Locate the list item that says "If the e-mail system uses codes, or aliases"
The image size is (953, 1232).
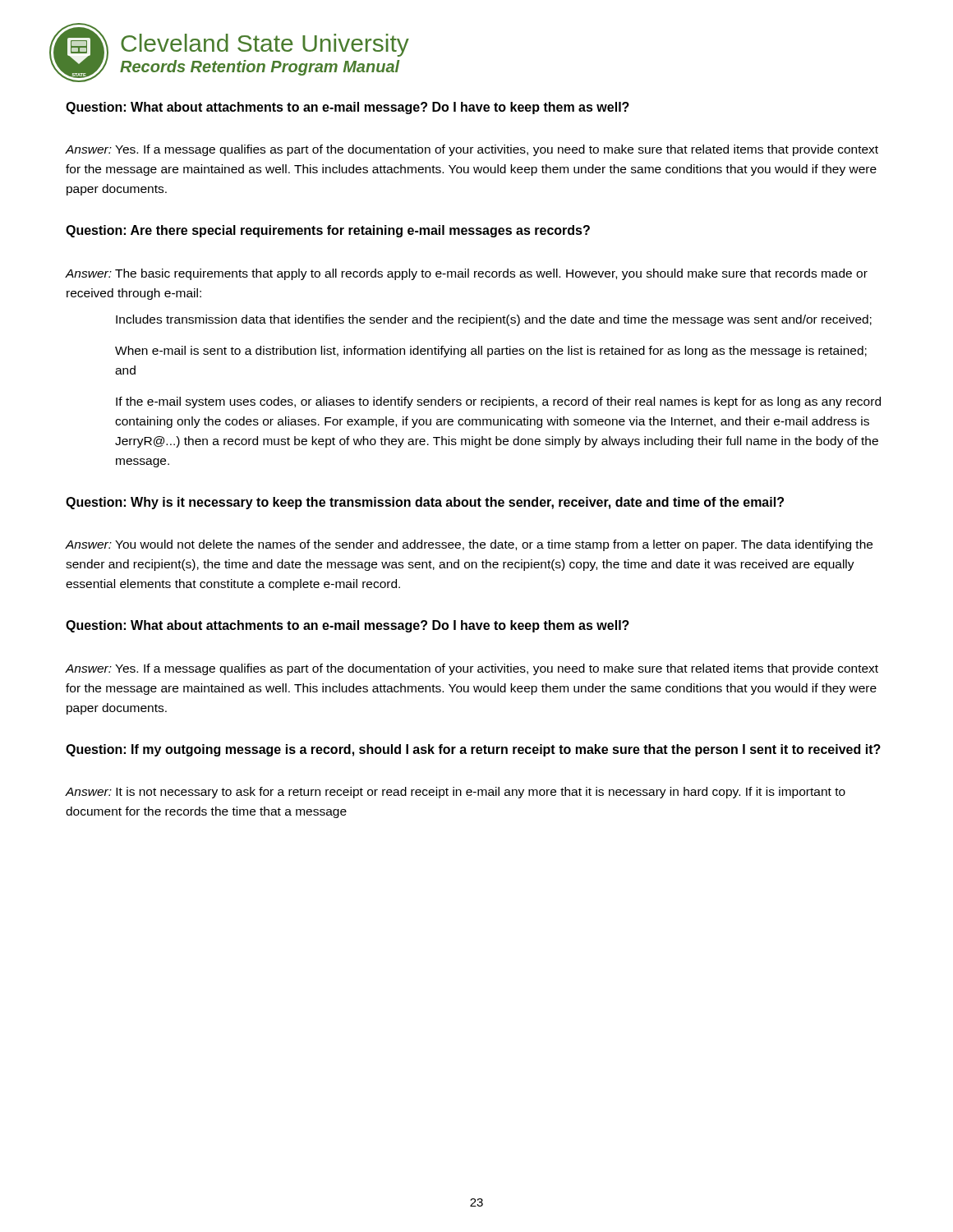[498, 431]
